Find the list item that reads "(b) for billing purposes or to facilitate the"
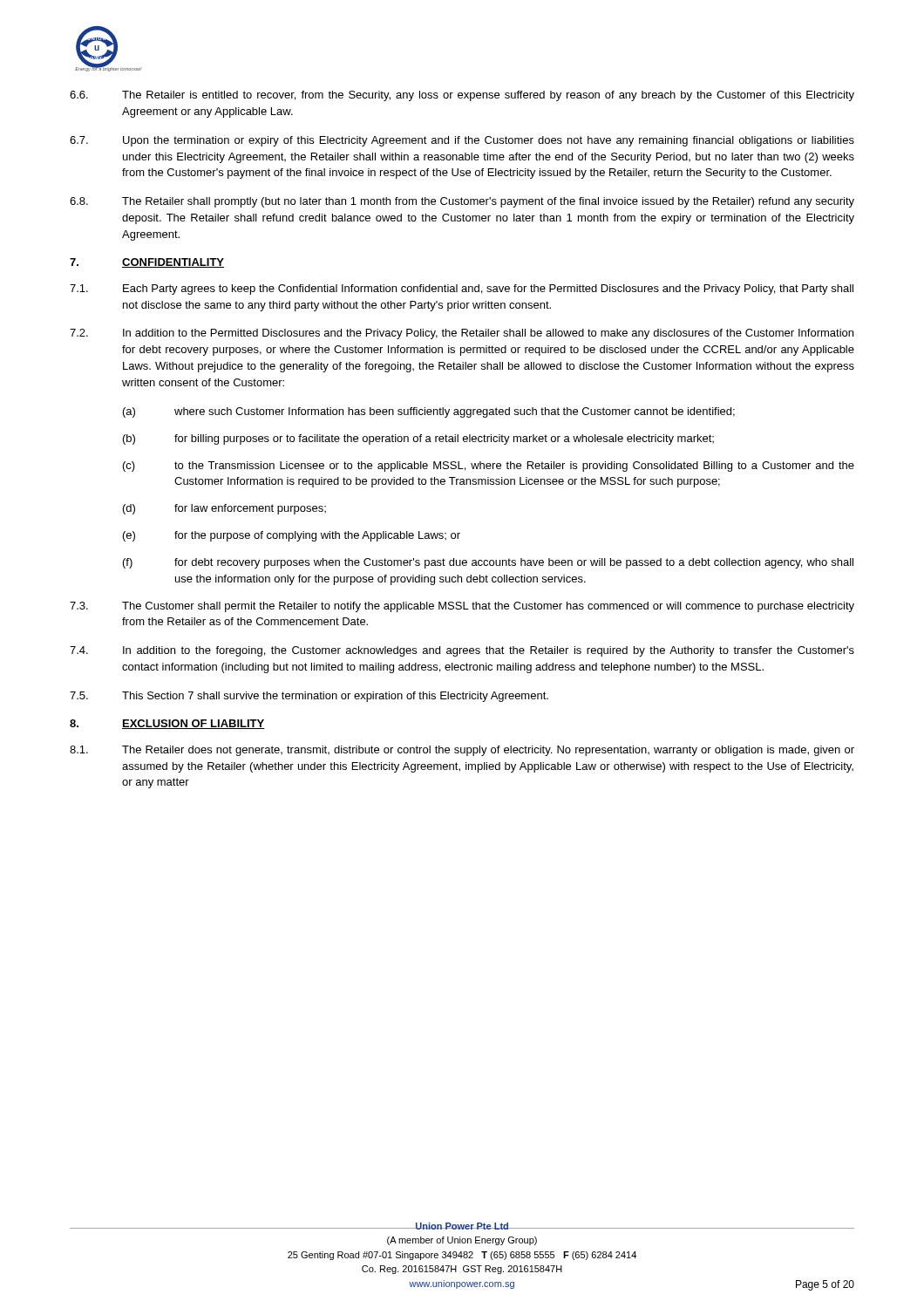 point(488,439)
